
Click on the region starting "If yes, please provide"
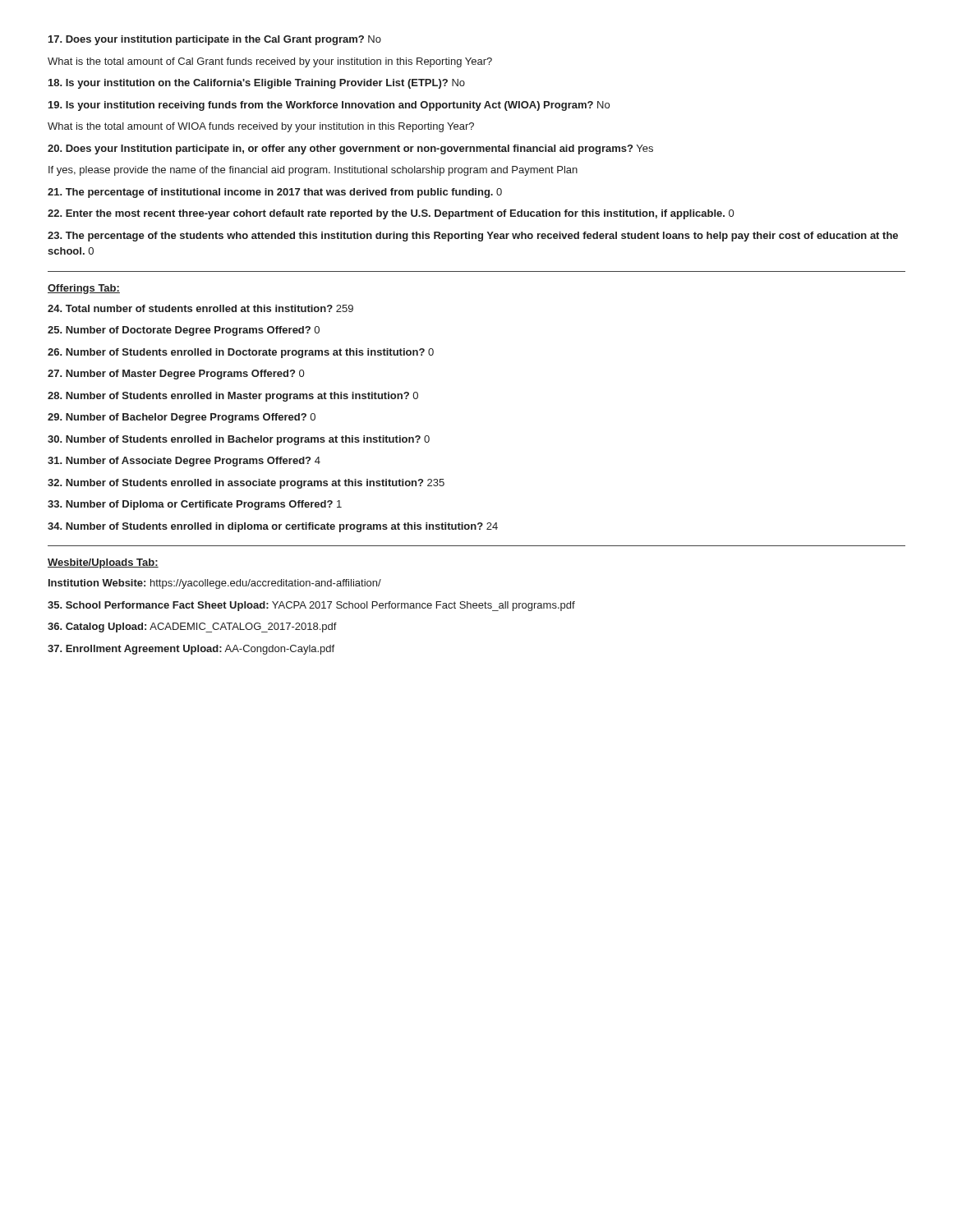click(x=313, y=170)
